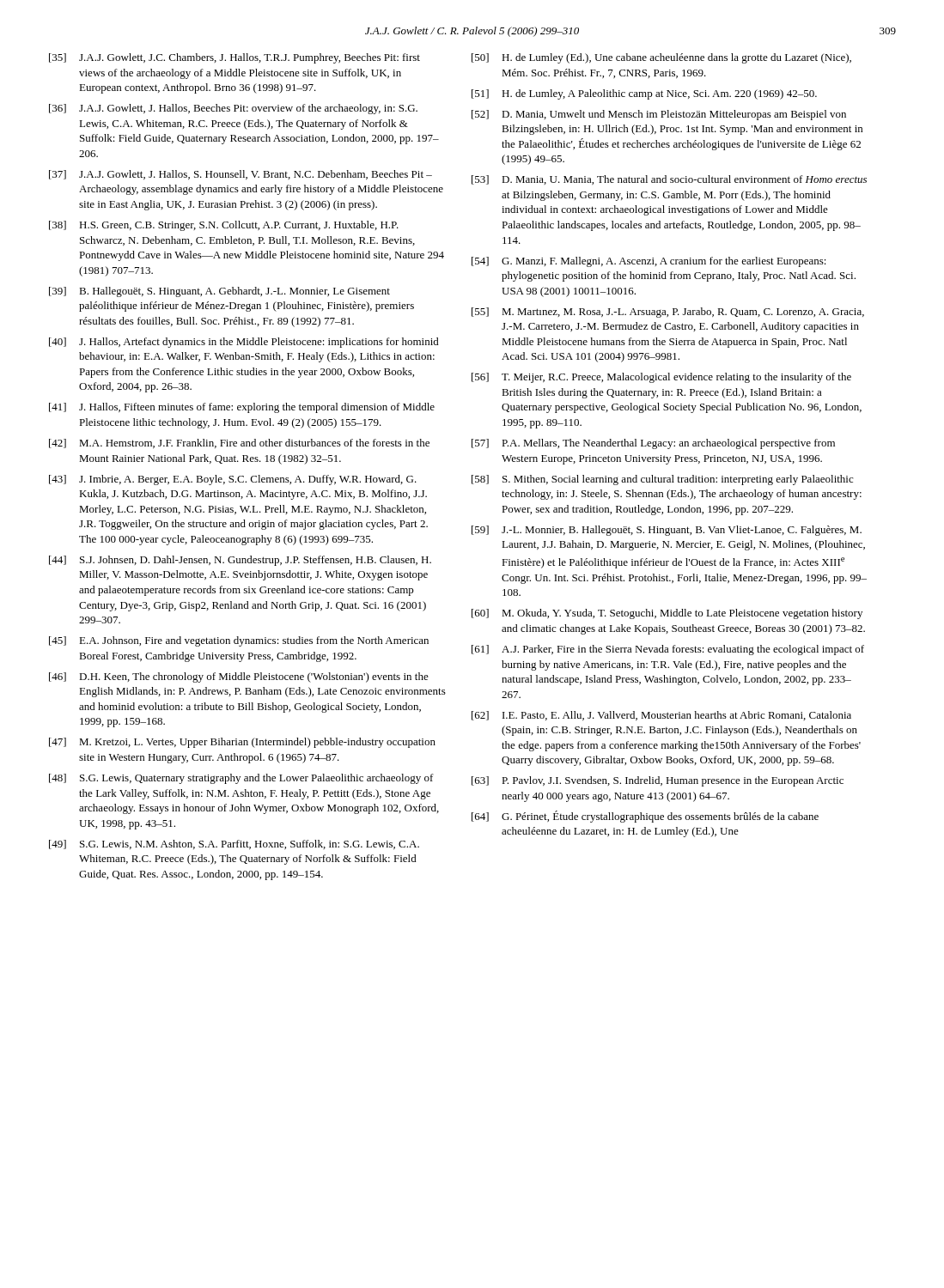Navigate to the element starting "[43] J. Imbrie, A. Berger, E.A. Boyle,"
Screen dimensions: 1288x944
point(247,509)
